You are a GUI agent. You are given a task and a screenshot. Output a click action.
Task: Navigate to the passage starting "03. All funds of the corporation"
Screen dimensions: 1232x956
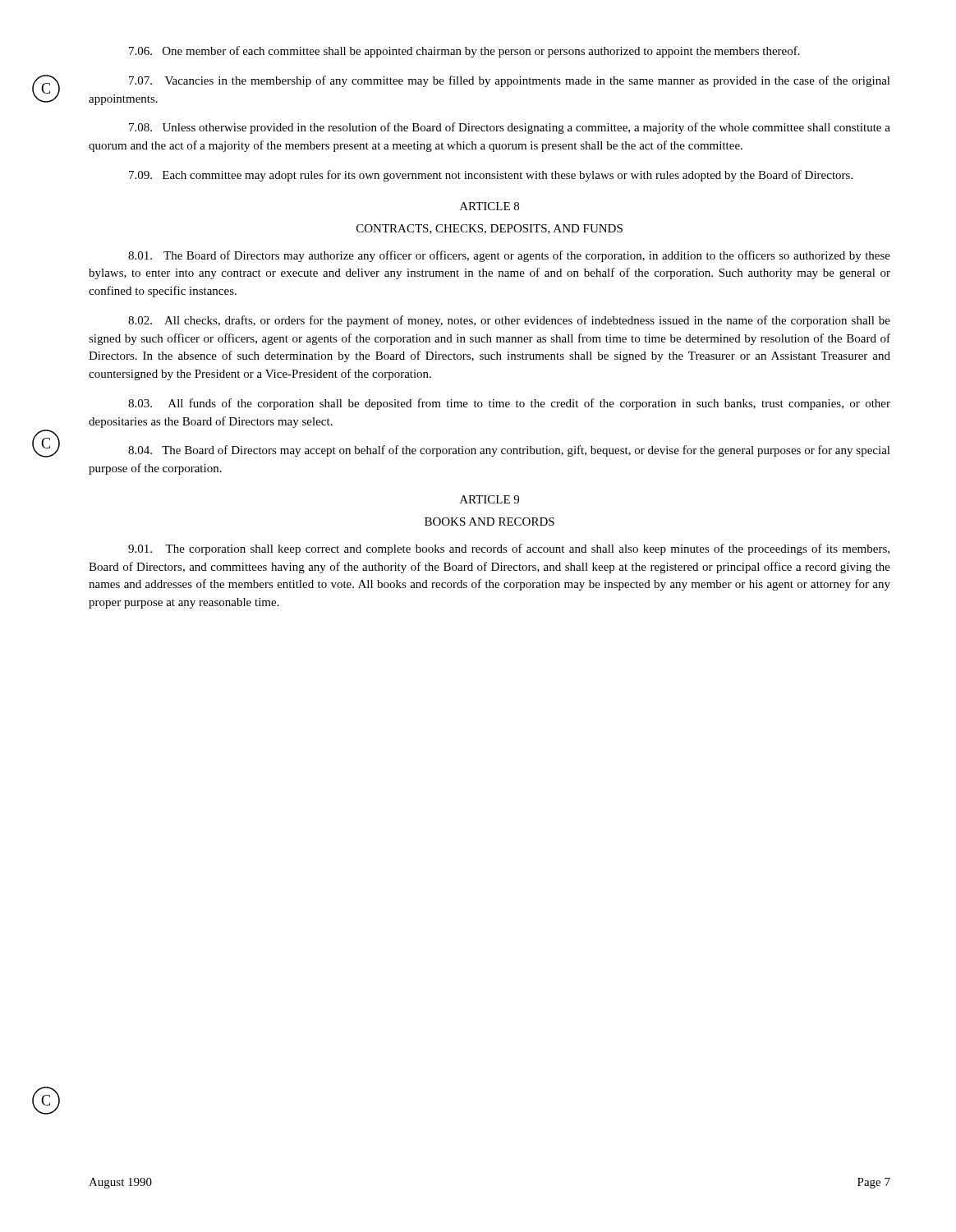click(490, 412)
